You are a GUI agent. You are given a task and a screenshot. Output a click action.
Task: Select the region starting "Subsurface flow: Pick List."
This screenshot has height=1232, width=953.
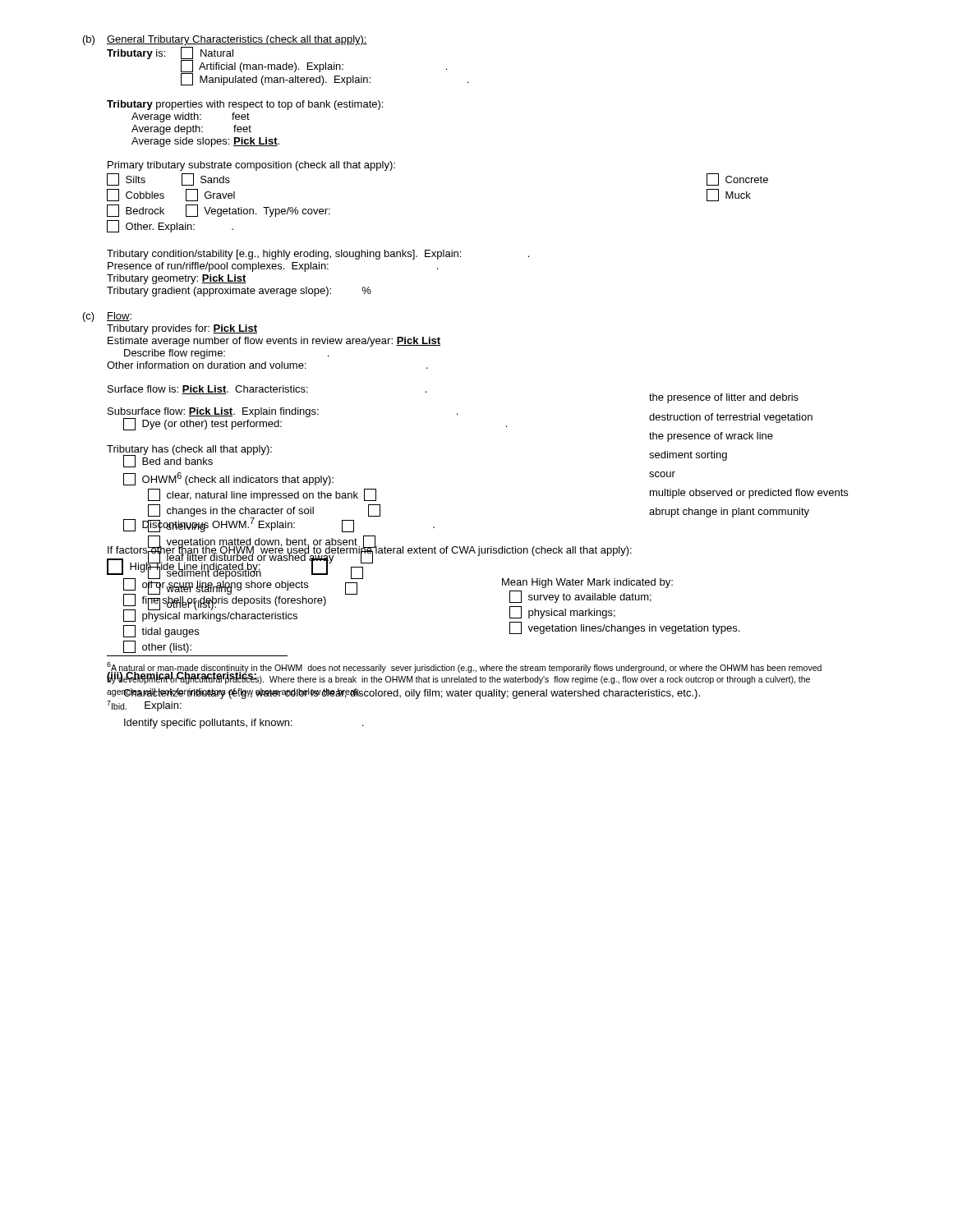pos(497,418)
